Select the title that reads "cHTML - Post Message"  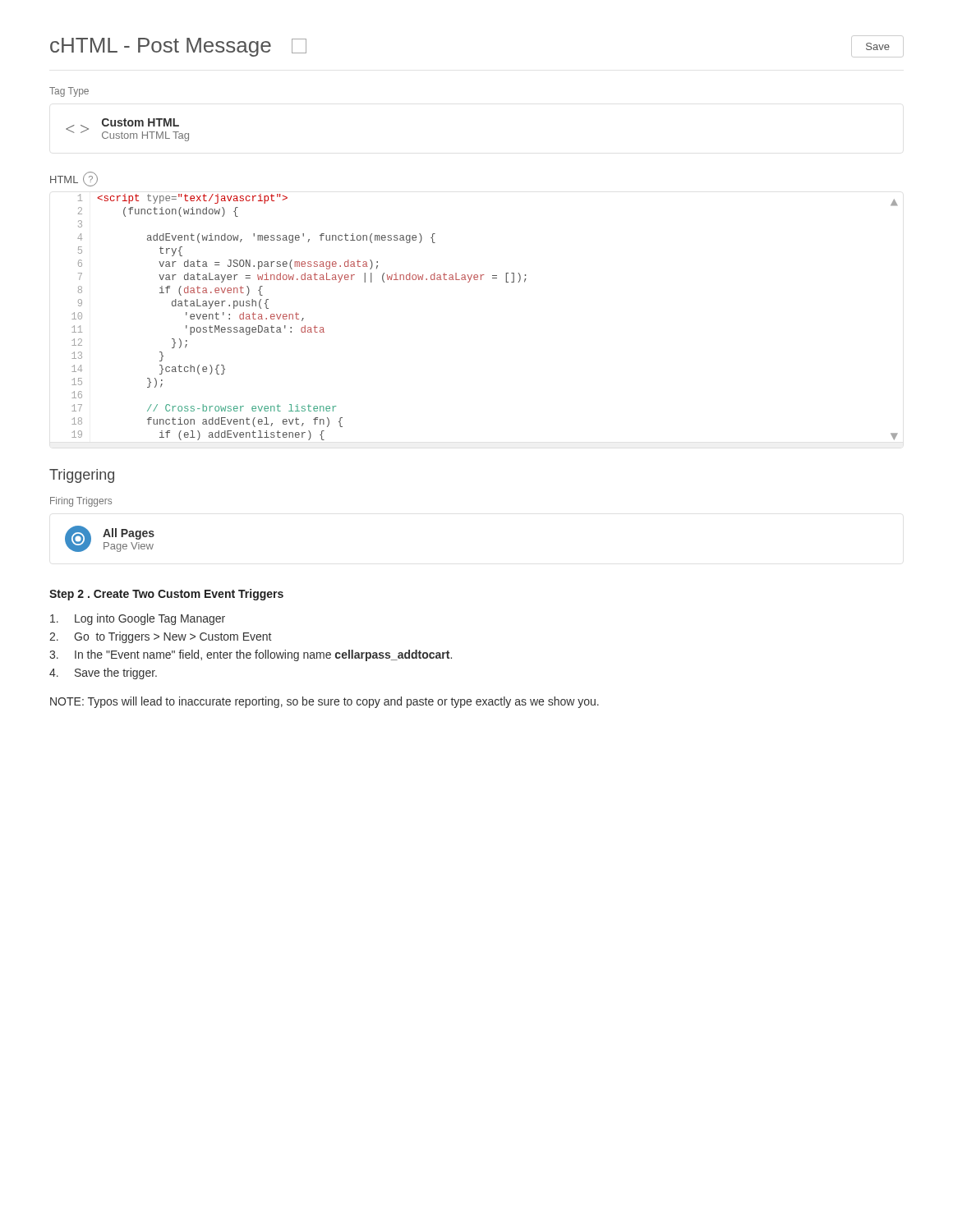click(x=178, y=46)
